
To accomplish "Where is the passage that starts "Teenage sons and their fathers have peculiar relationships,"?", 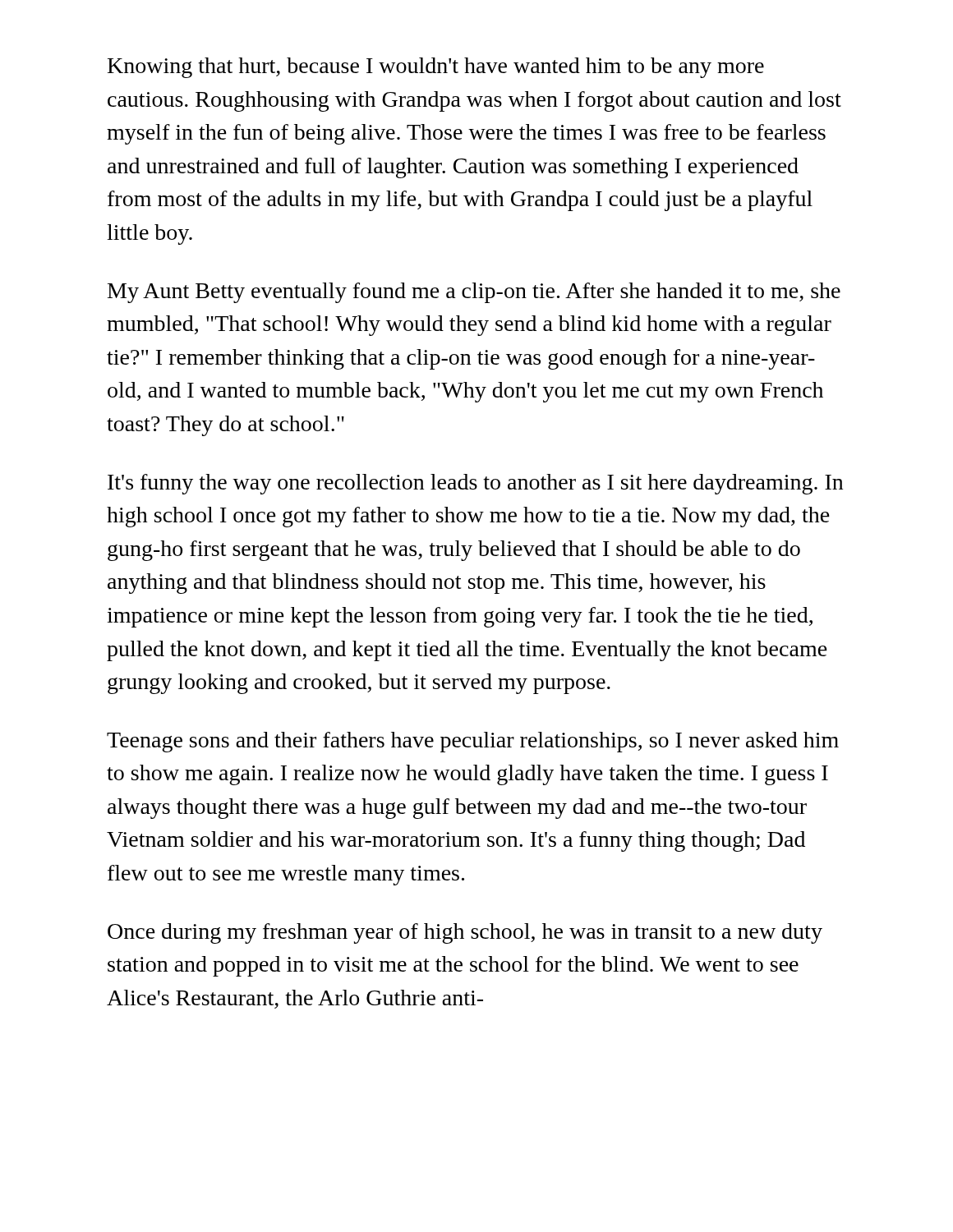I will tap(473, 806).
